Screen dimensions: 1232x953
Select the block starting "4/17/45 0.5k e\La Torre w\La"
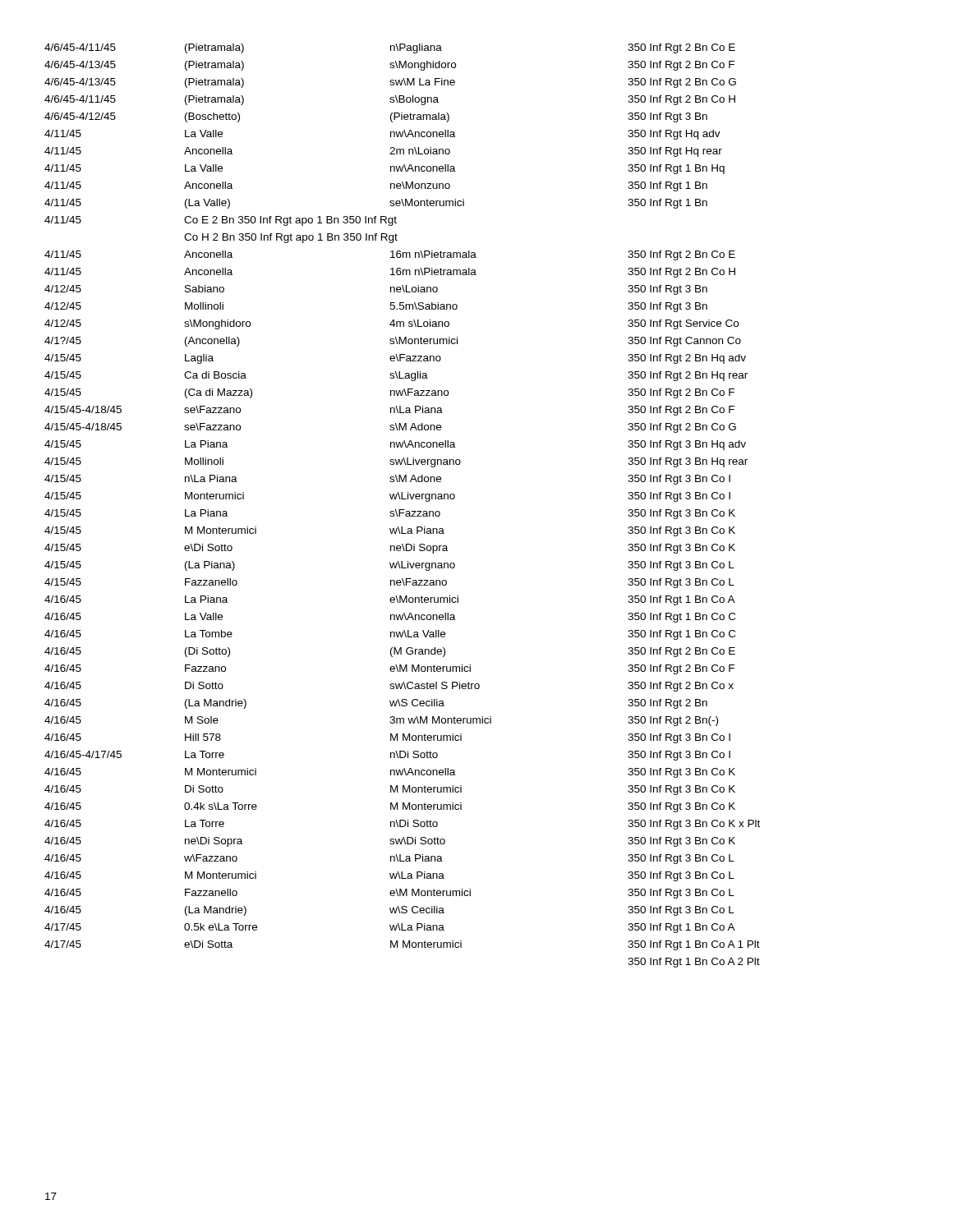pos(390,928)
